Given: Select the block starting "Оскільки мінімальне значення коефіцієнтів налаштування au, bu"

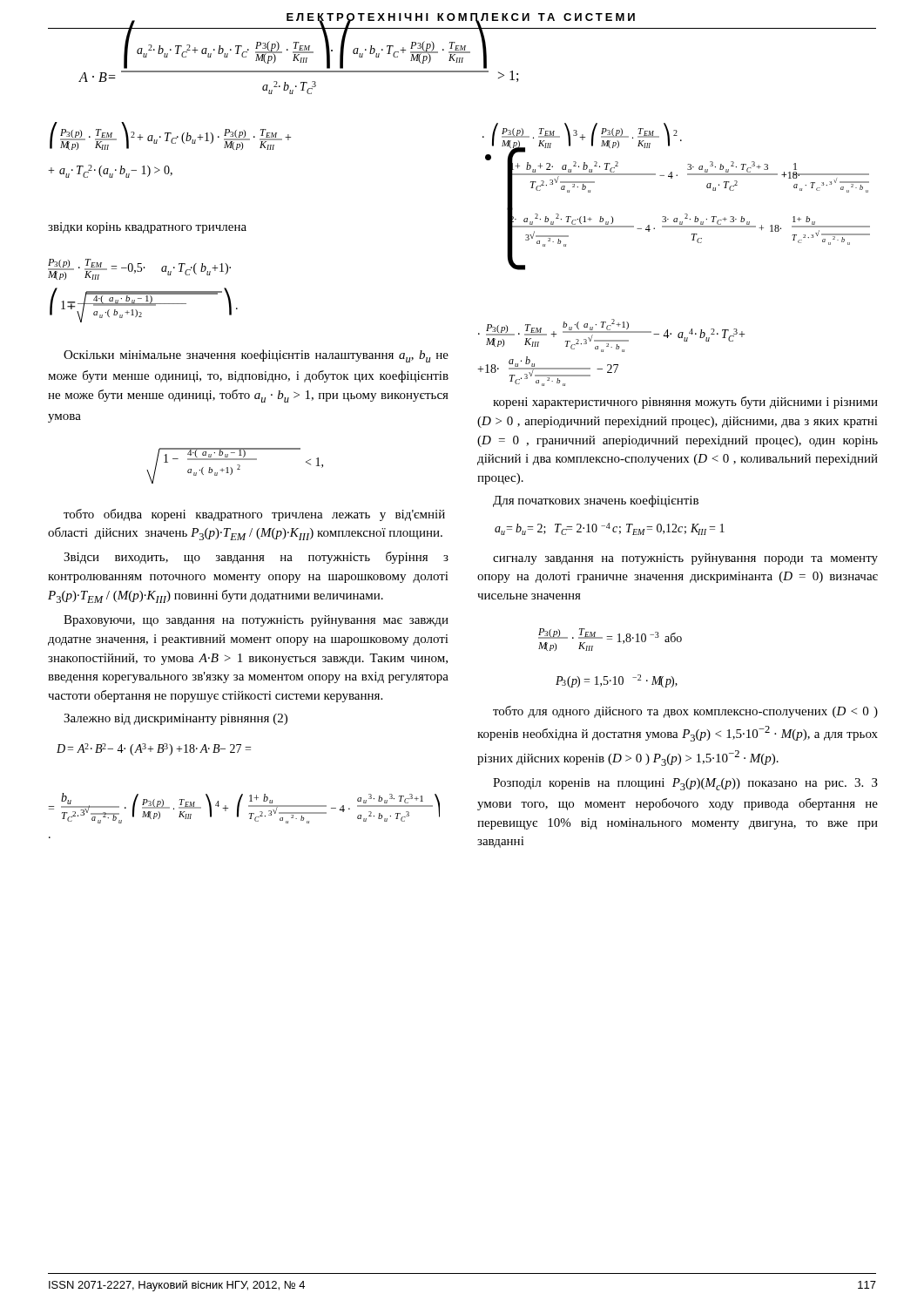Looking at the screenshot, I should (248, 385).
